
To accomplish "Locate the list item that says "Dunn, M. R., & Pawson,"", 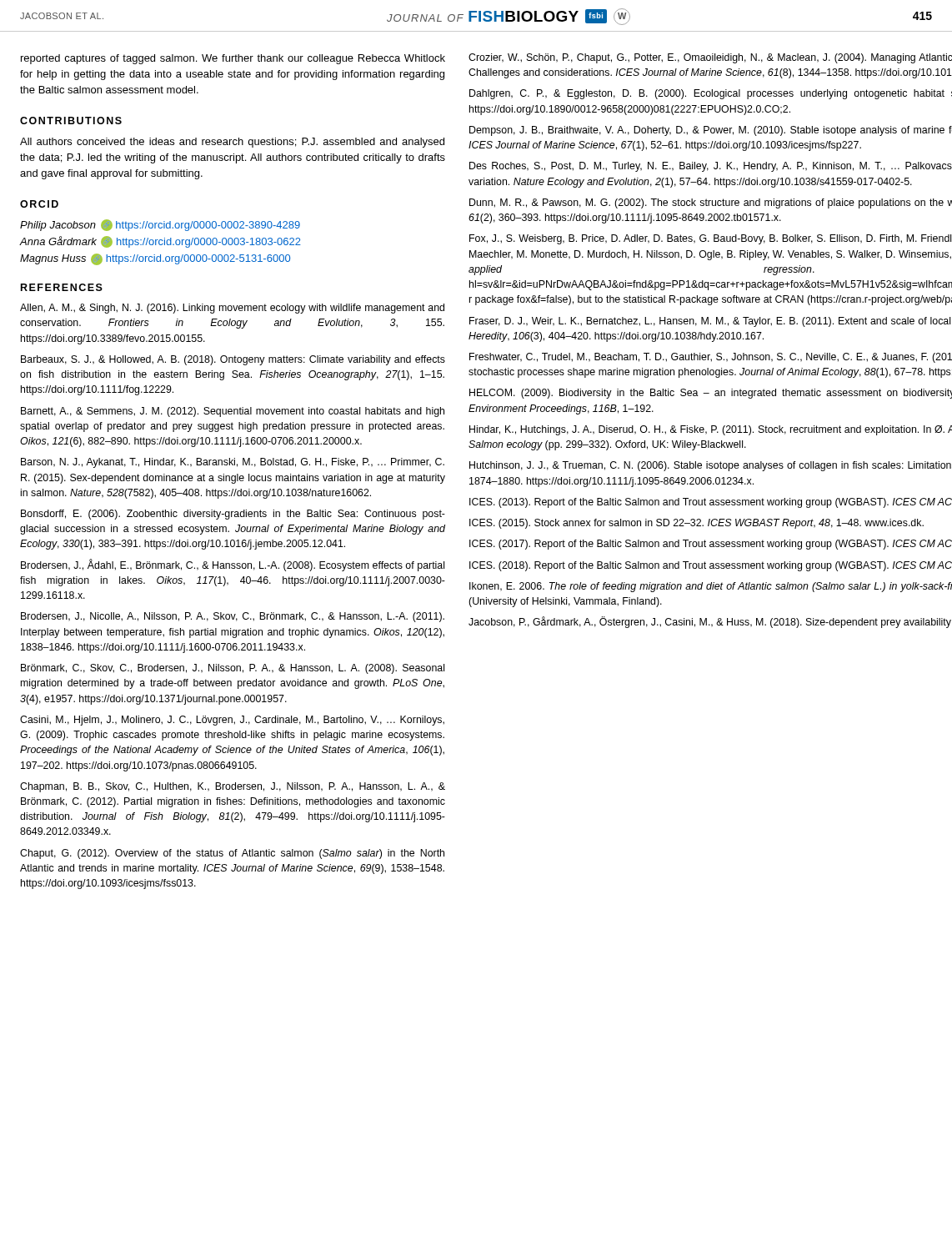I will point(710,210).
